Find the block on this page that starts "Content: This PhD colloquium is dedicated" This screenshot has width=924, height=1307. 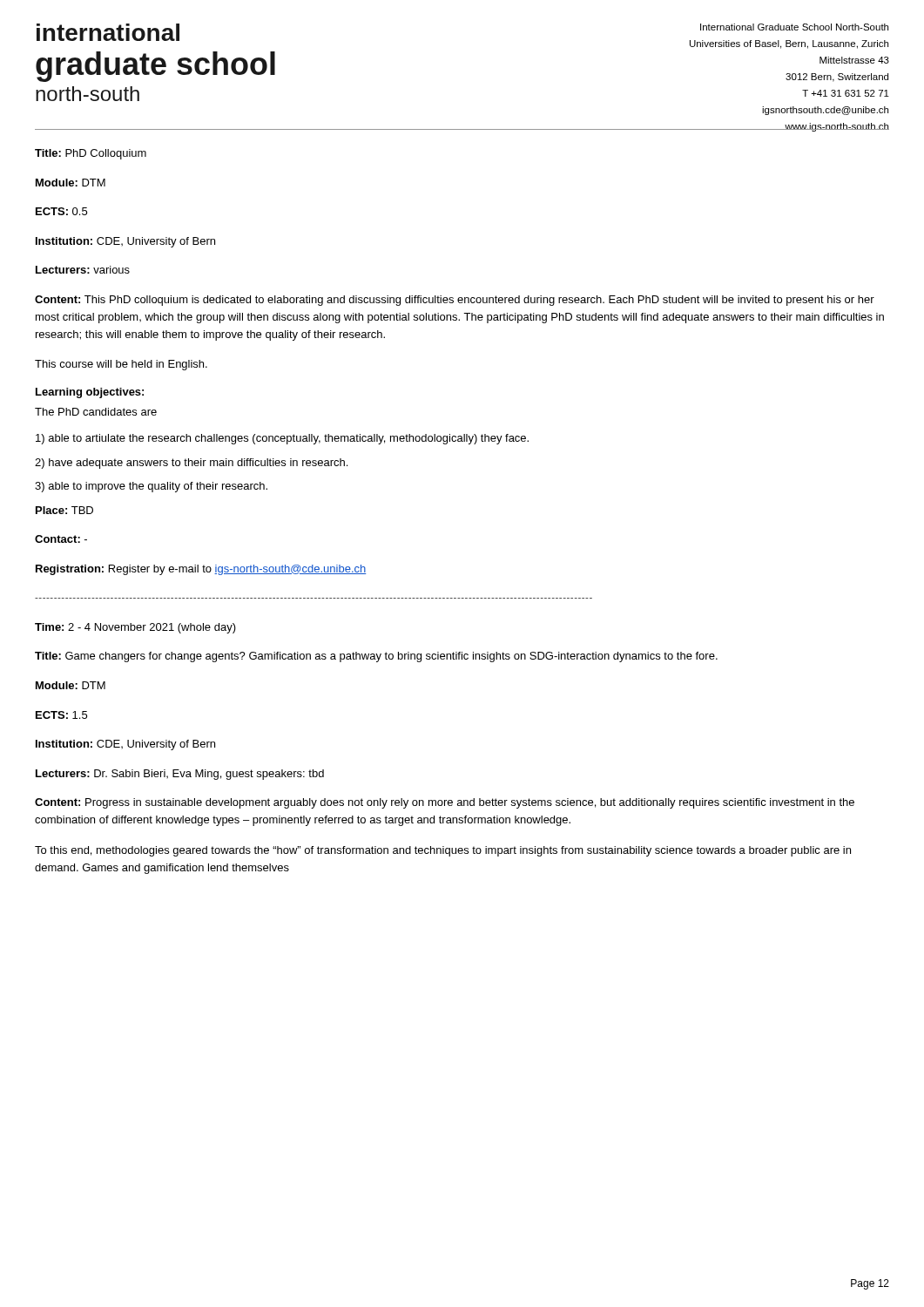(x=460, y=316)
